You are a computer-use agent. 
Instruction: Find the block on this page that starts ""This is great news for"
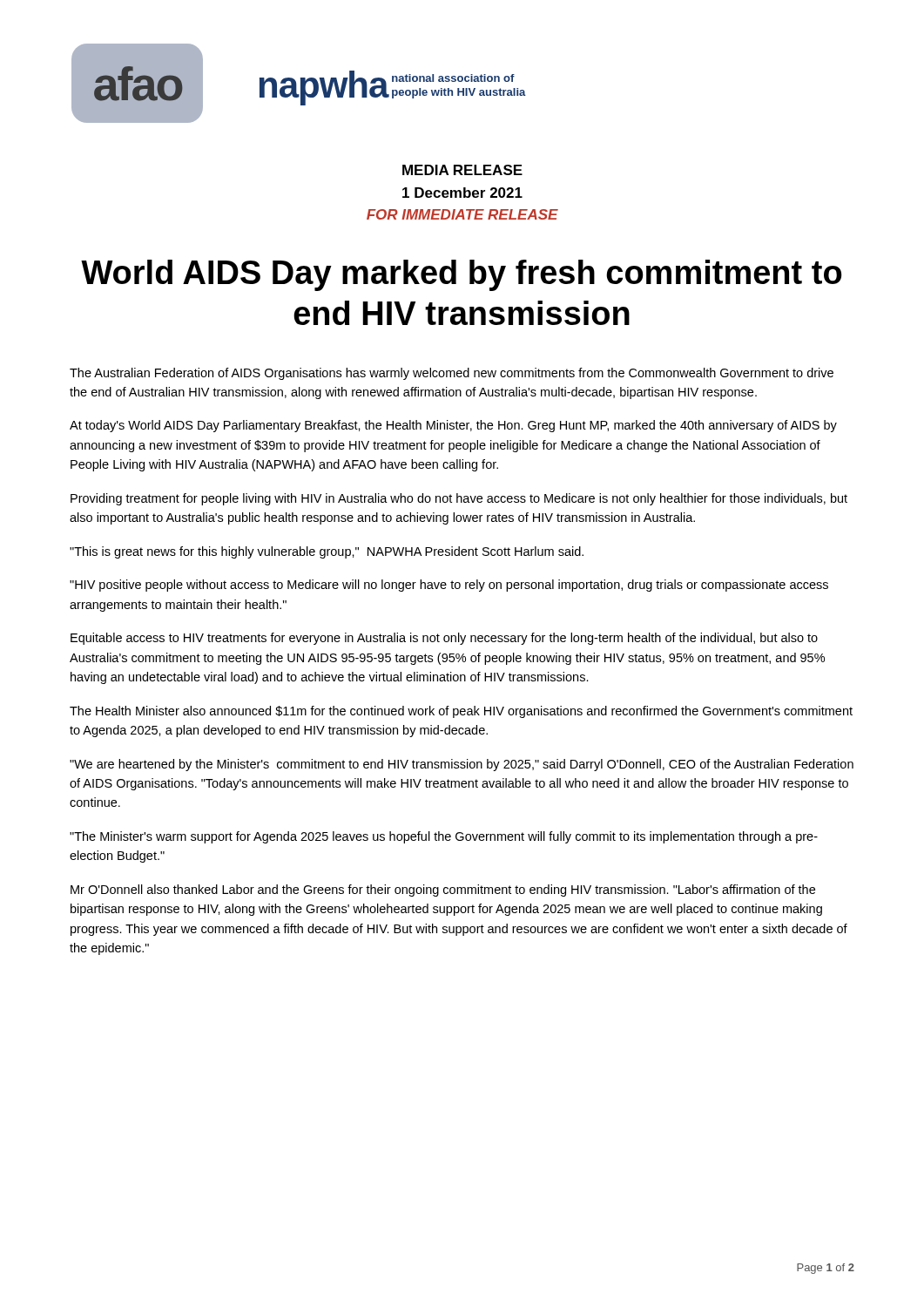pyautogui.click(x=327, y=551)
